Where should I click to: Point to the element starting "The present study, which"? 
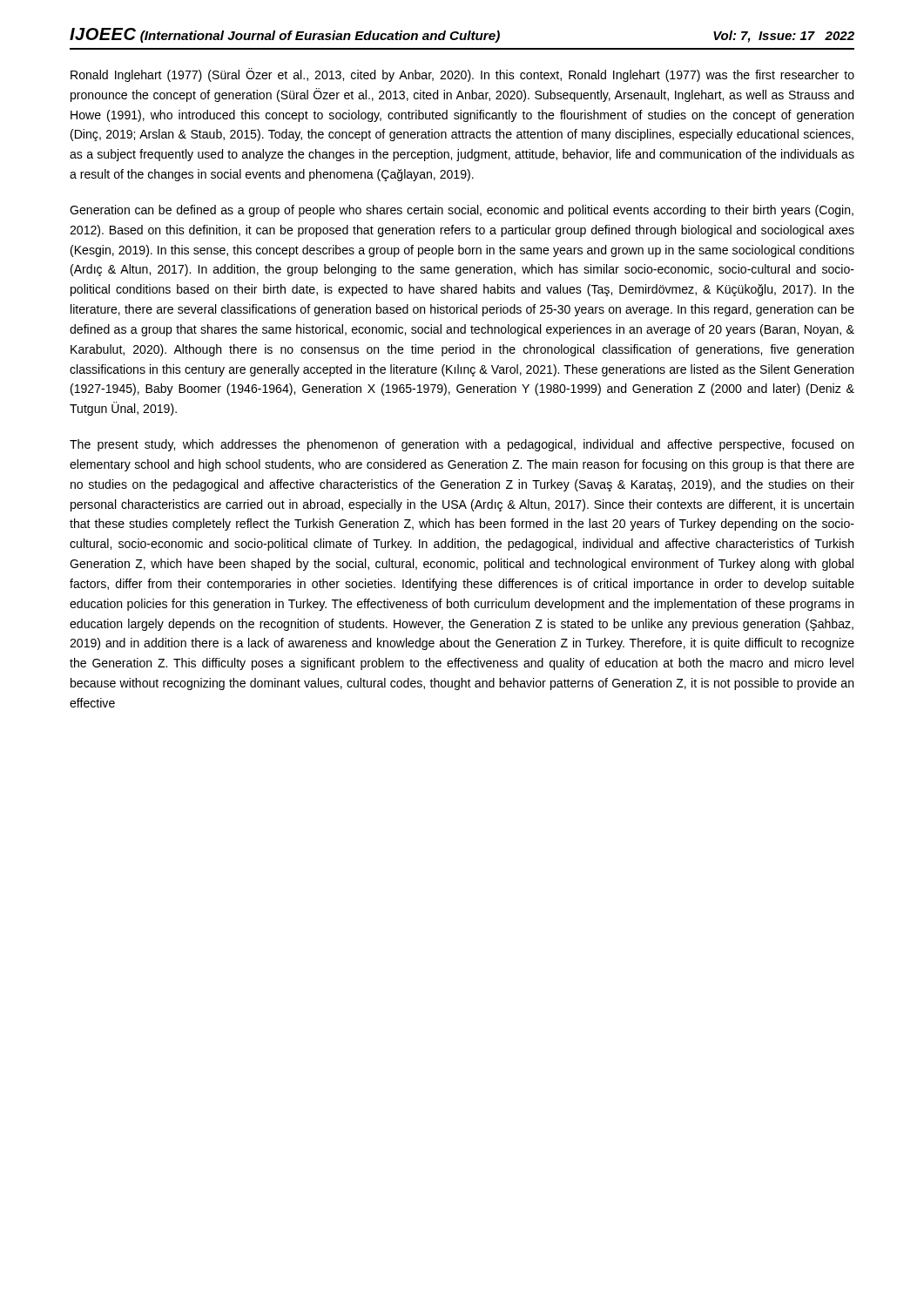(x=462, y=574)
